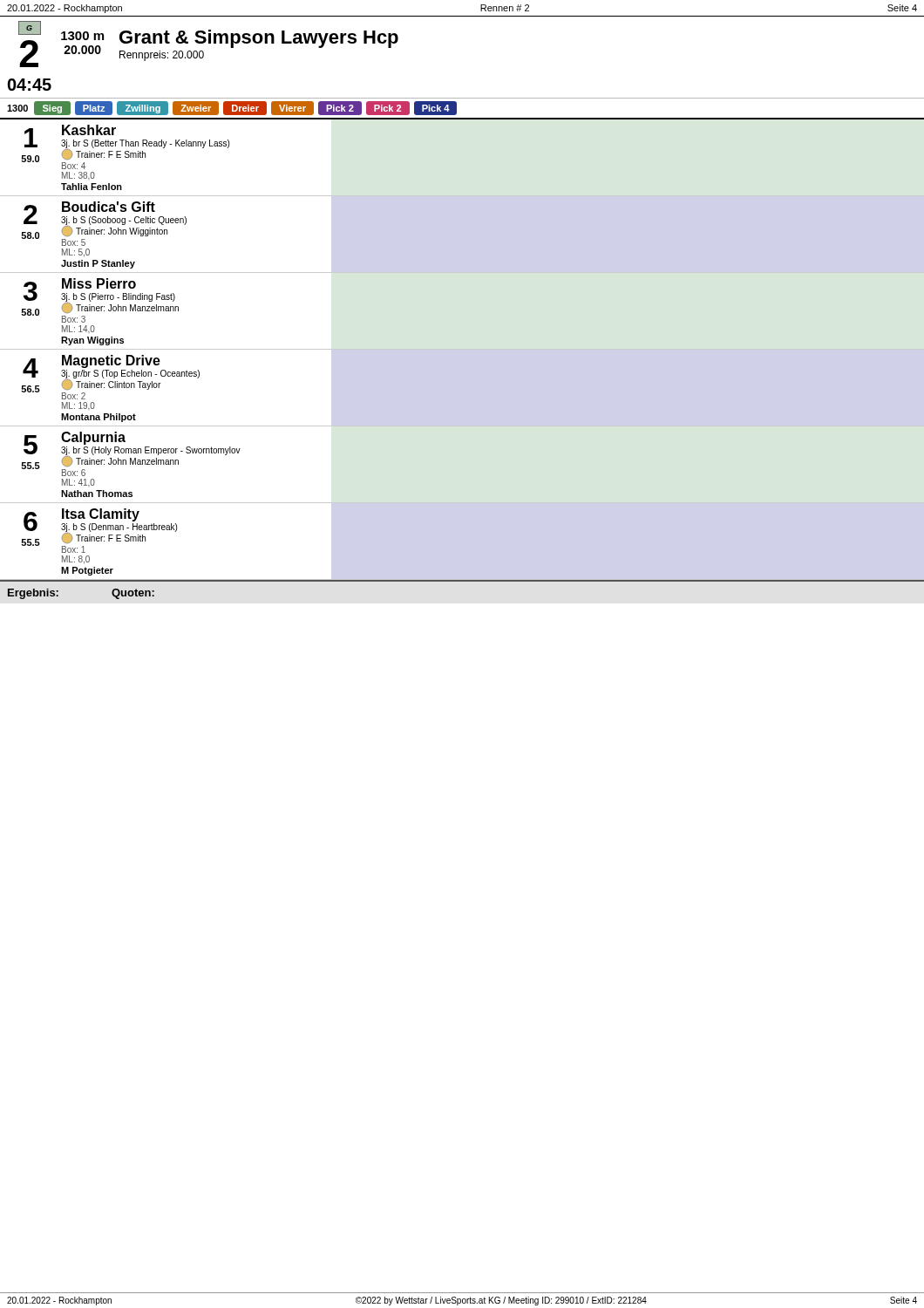The height and width of the screenshot is (1308, 924).
Task: Select the passage starting "6 55.5 Itsa Clamity 3j. b S"
Action: coord(100,520)
